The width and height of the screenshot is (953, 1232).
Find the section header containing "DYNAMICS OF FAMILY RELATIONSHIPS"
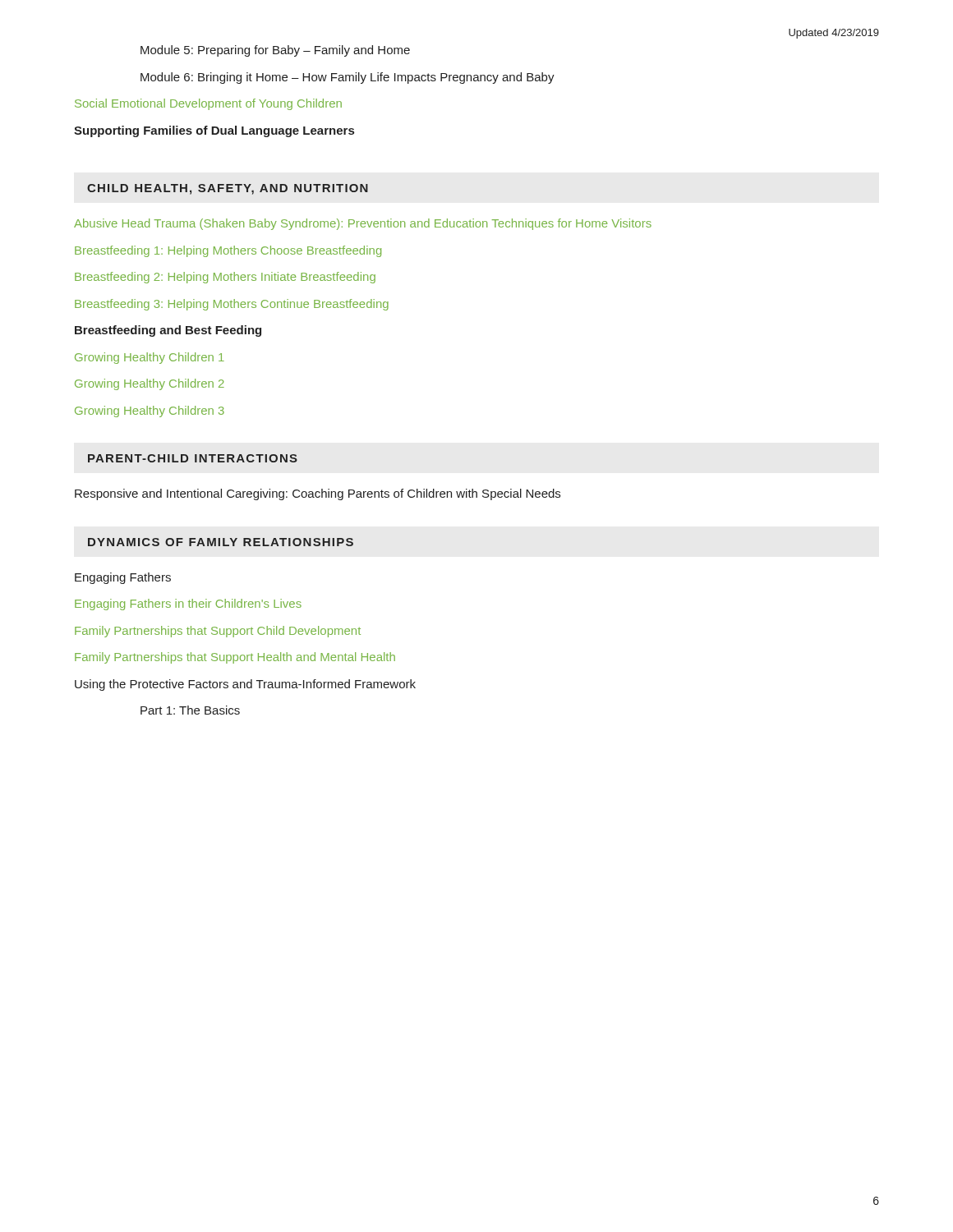pos(221,541)
